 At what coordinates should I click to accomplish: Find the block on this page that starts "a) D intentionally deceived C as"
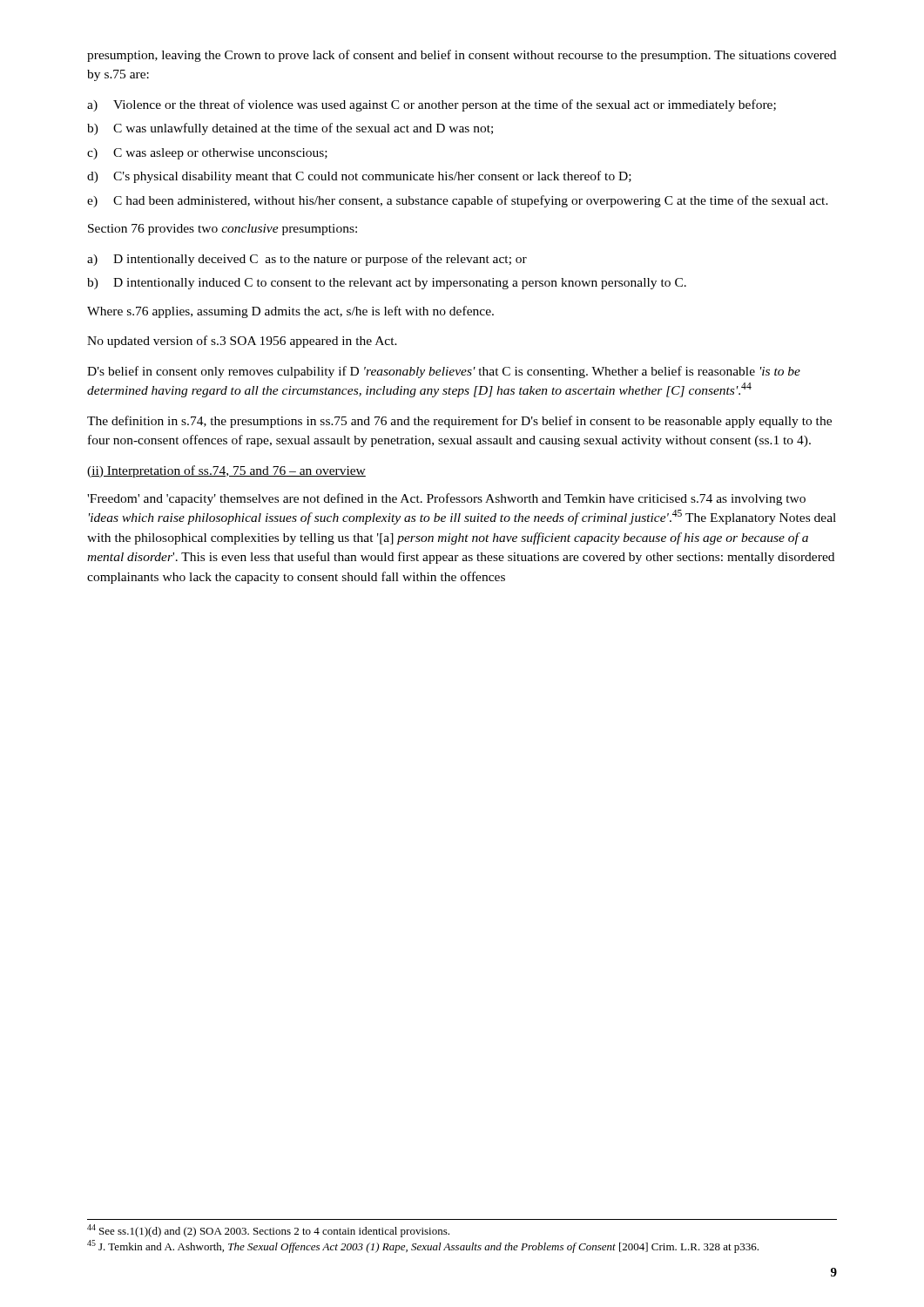(x=462, y=259)
